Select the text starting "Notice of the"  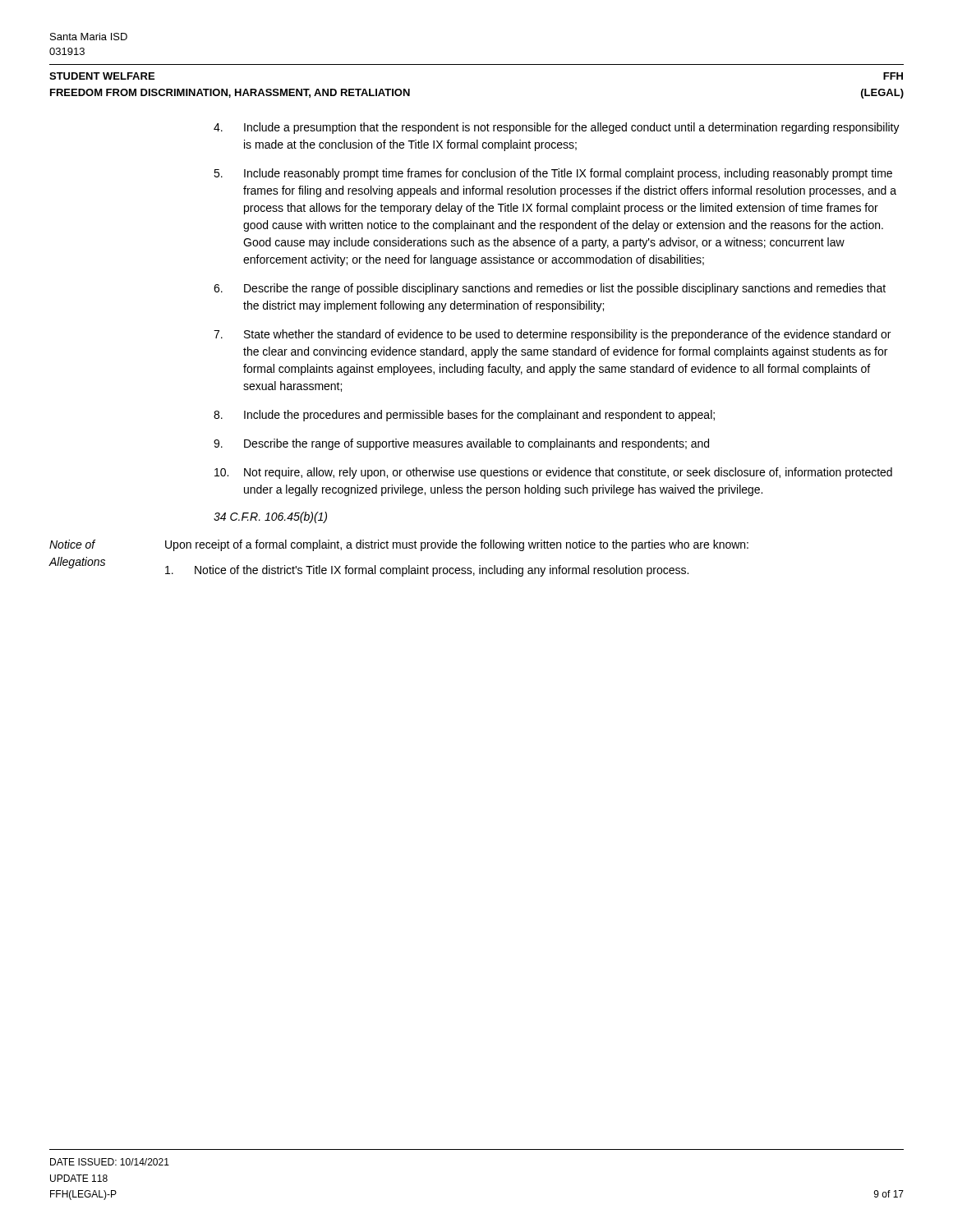click(534, 570)
